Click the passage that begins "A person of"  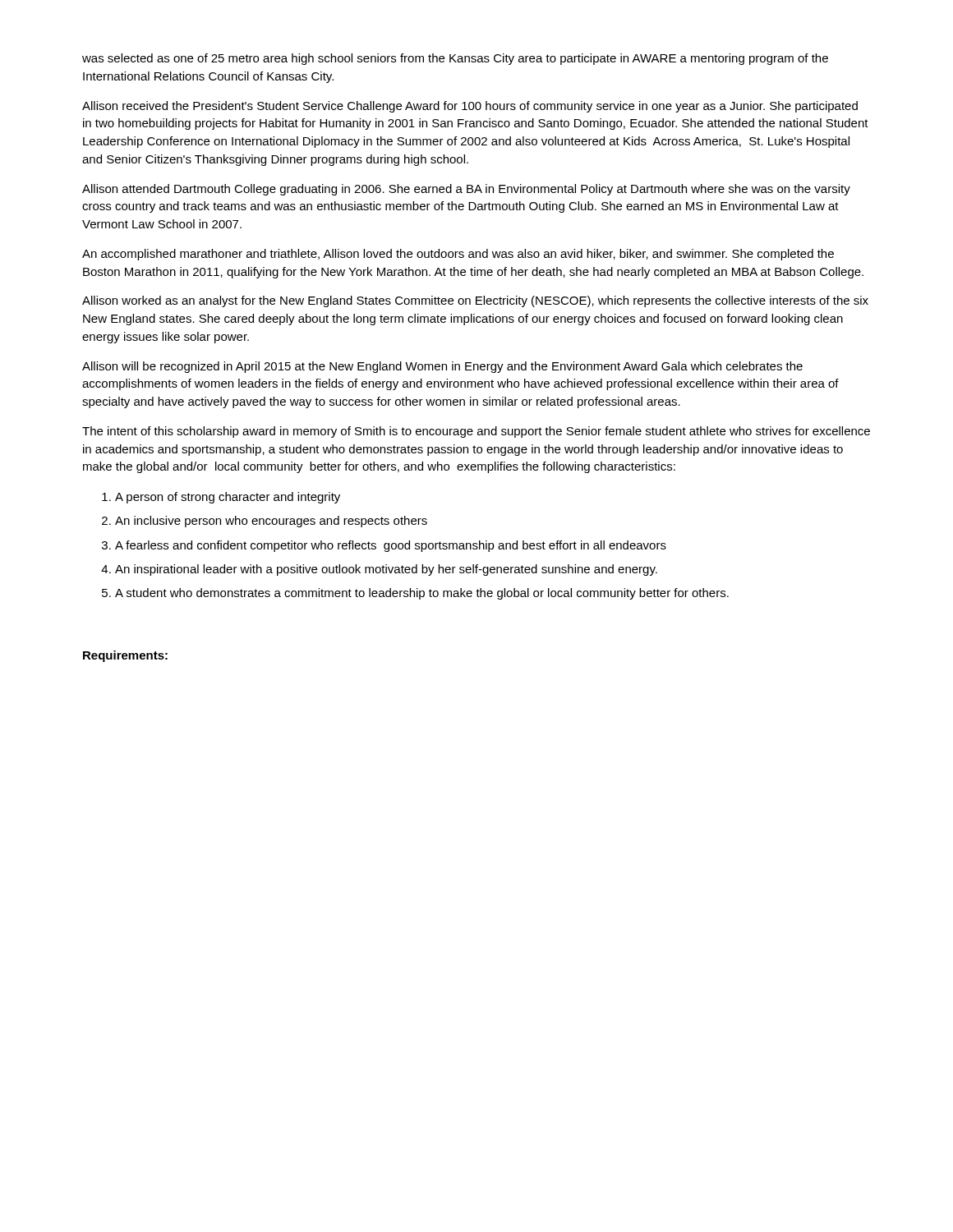click(228, 496)
